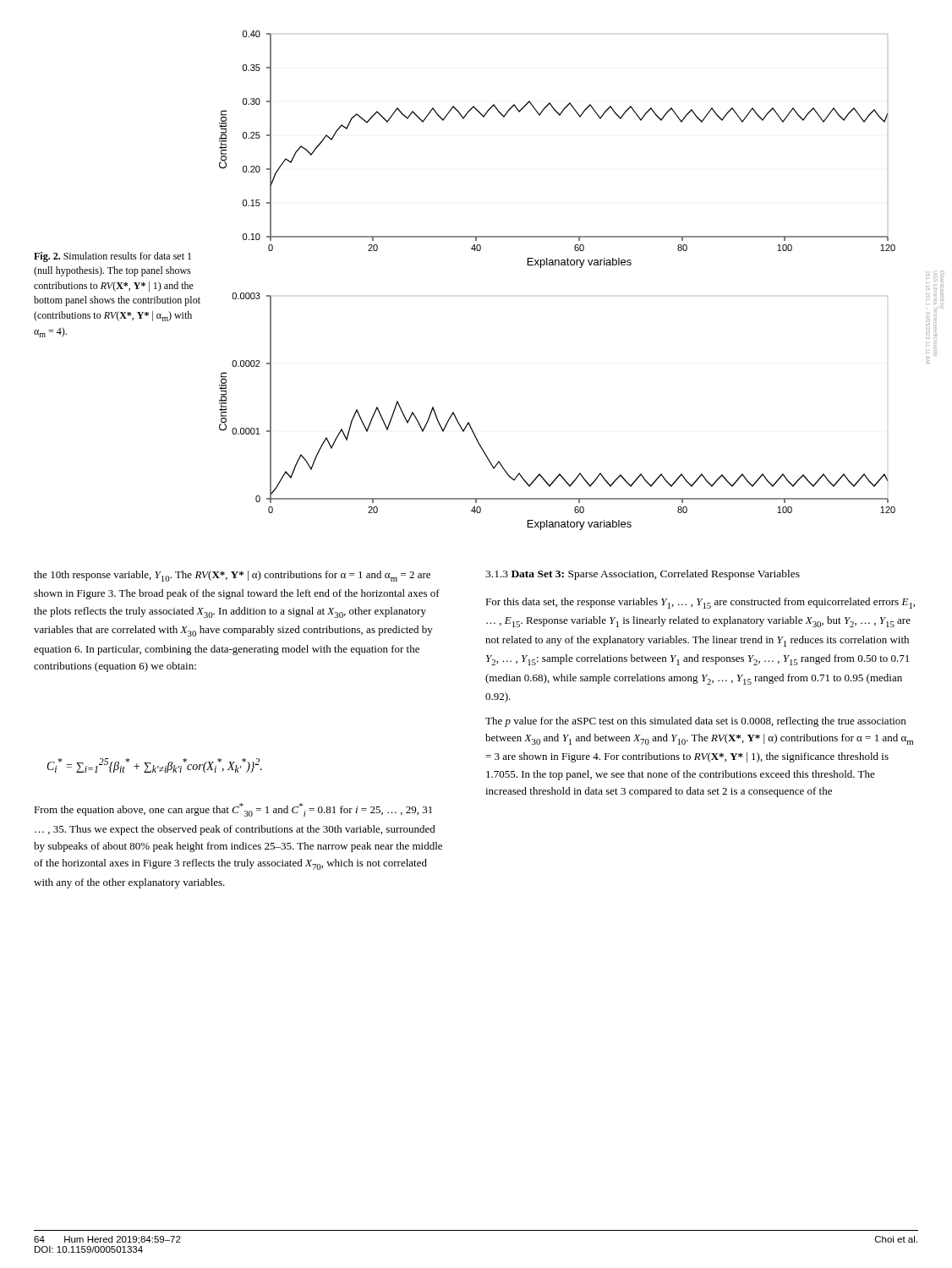The height and width of the screenshot is (1268, 952).
Task: Locate the block of text that opens with "the 10th response"
Action: pyautogui.click(x=240, y=621)
